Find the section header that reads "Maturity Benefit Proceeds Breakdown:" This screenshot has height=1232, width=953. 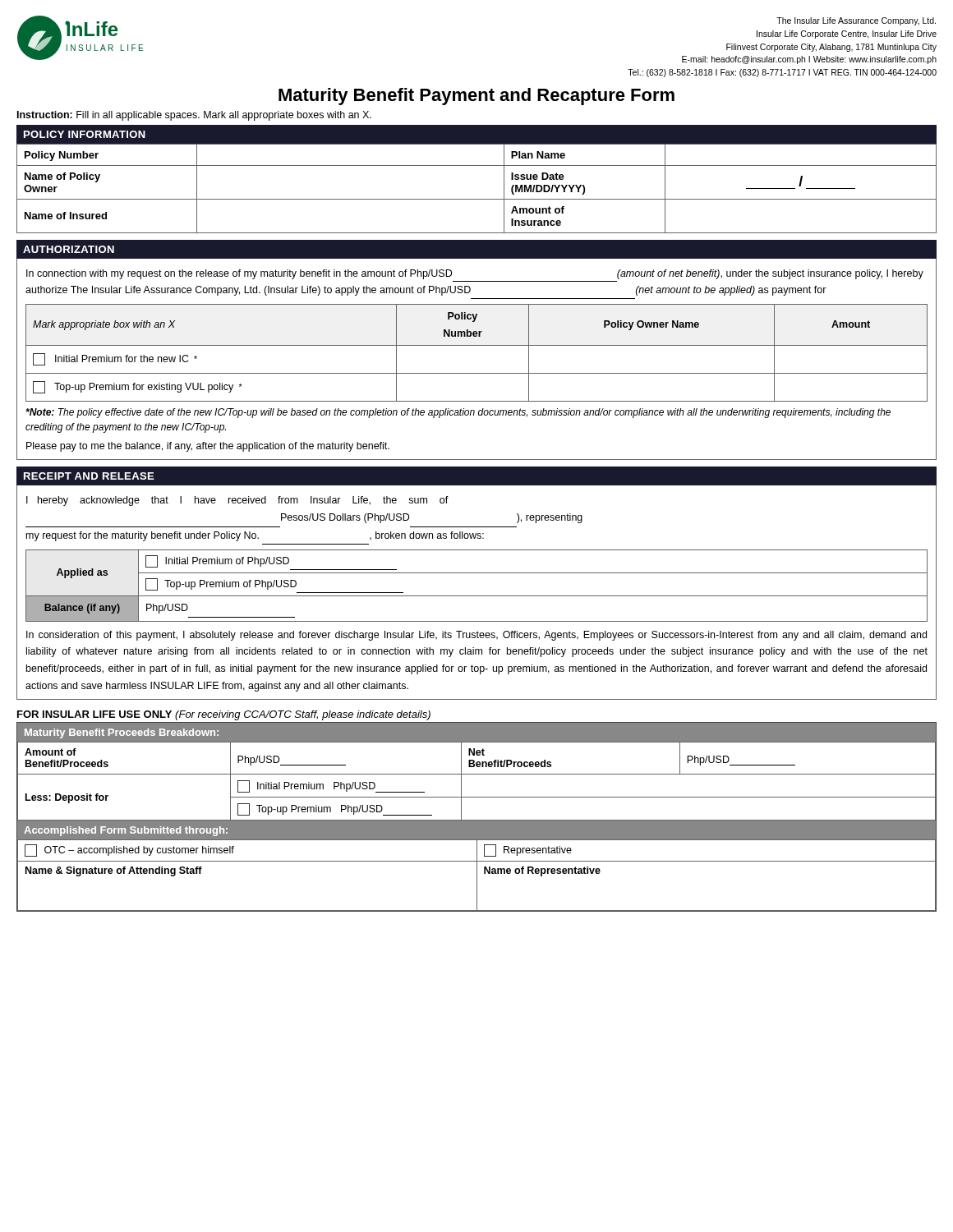122,732
